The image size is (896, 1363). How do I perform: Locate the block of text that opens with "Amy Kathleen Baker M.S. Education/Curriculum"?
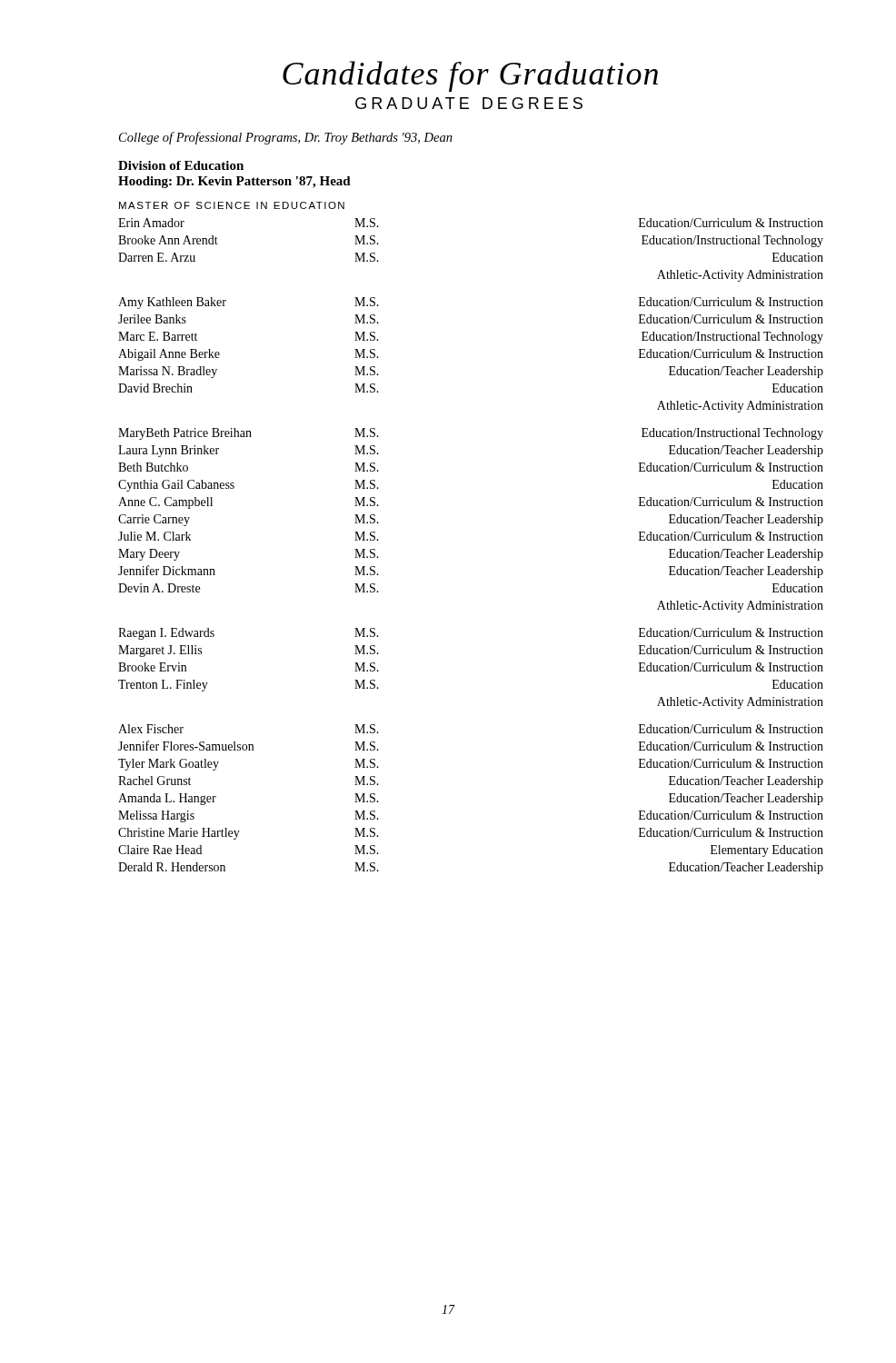click(x=173, y=303)
